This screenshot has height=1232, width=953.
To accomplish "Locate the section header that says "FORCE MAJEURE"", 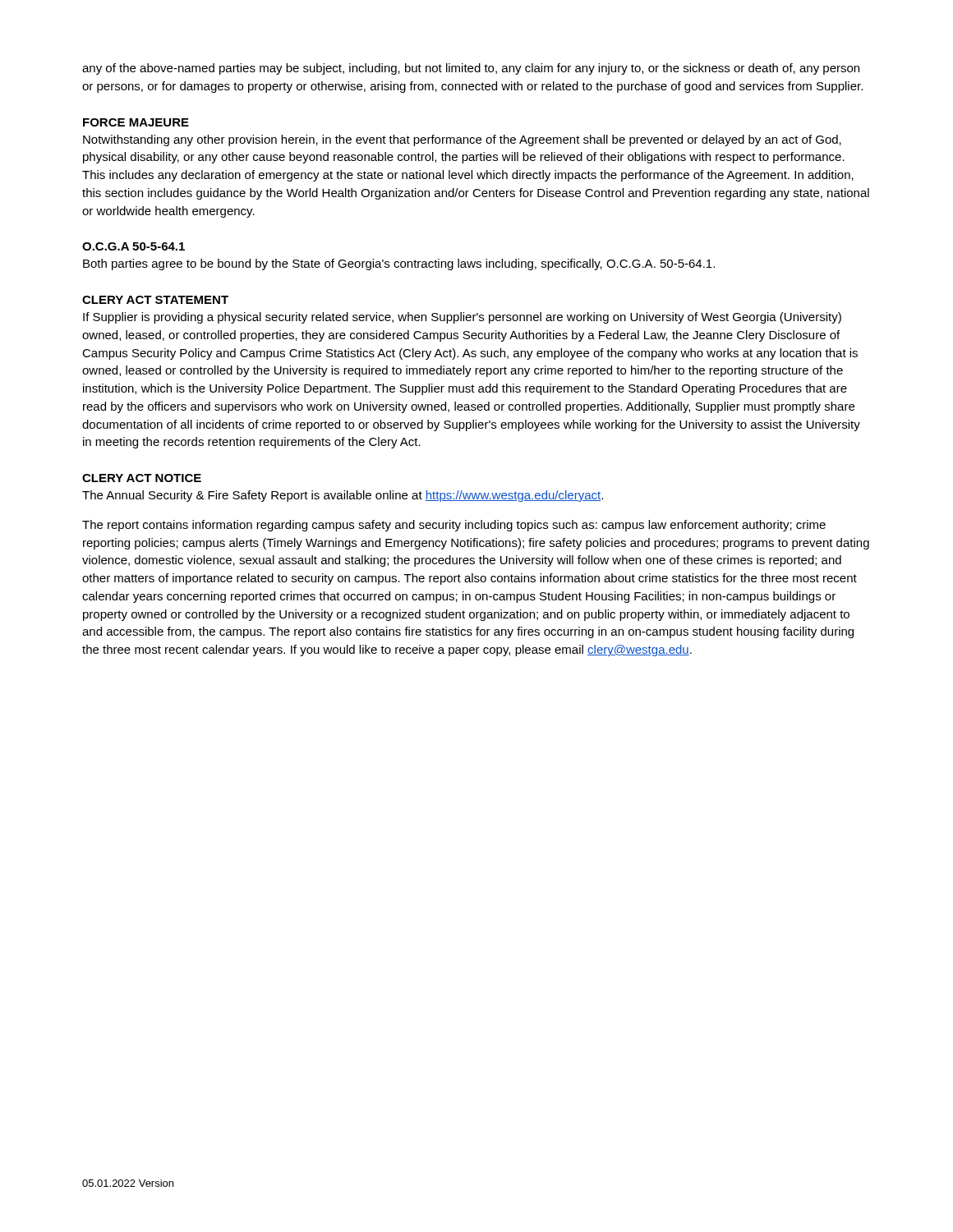I will pos(136,122).
